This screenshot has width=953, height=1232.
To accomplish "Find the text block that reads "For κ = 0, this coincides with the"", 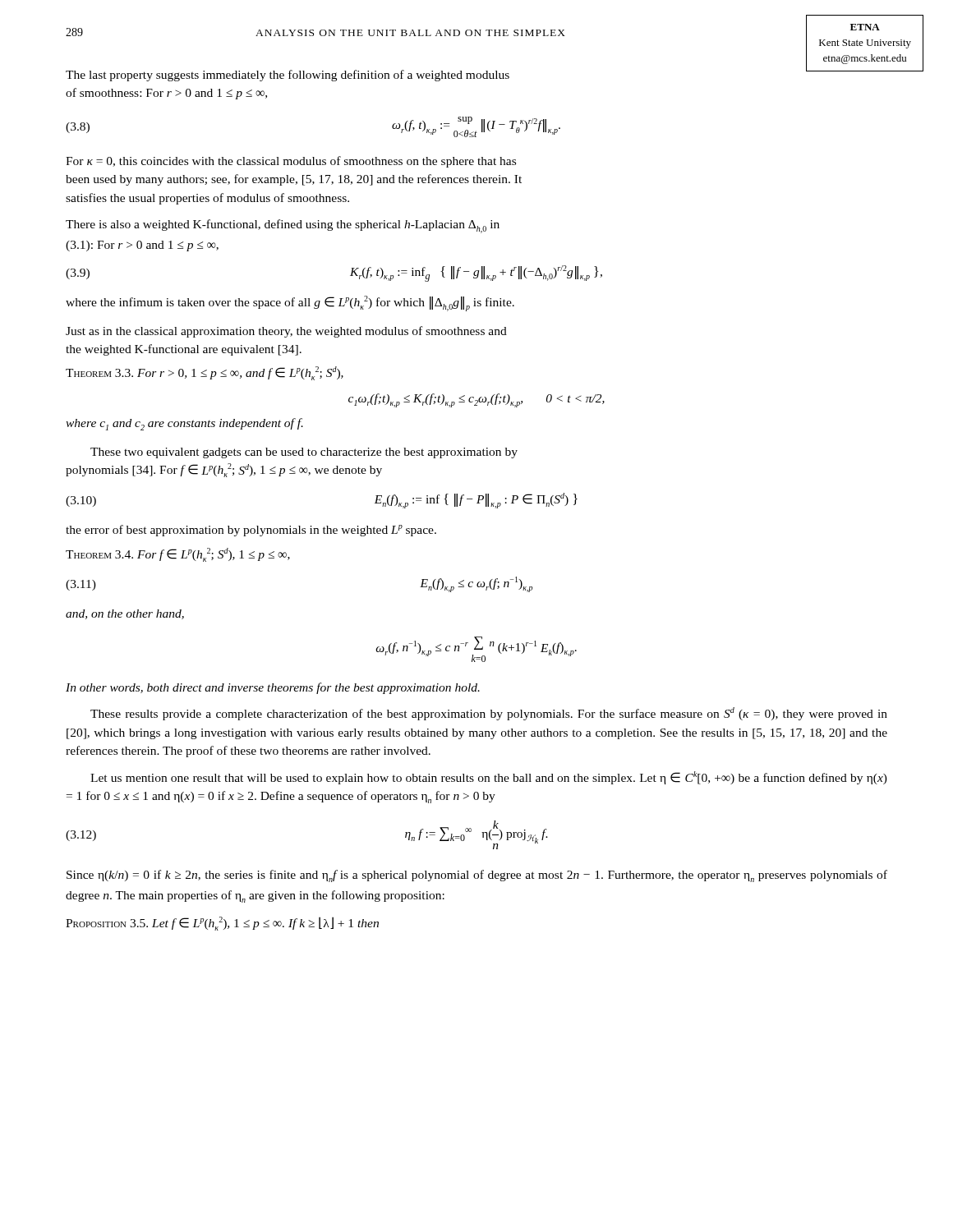I will (x=294, y=179).
